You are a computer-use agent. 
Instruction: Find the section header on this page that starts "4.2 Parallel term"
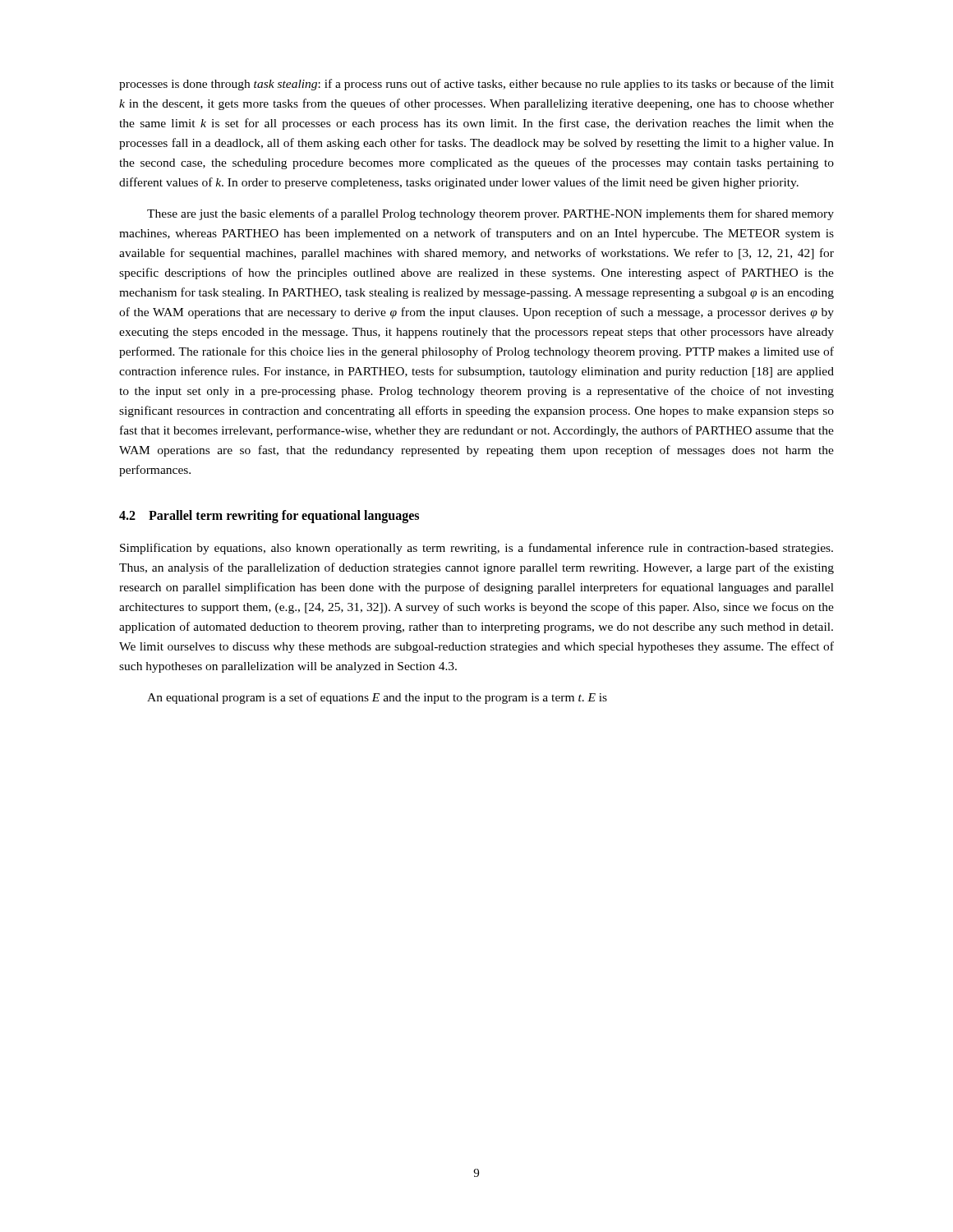(x=269, y=516)
